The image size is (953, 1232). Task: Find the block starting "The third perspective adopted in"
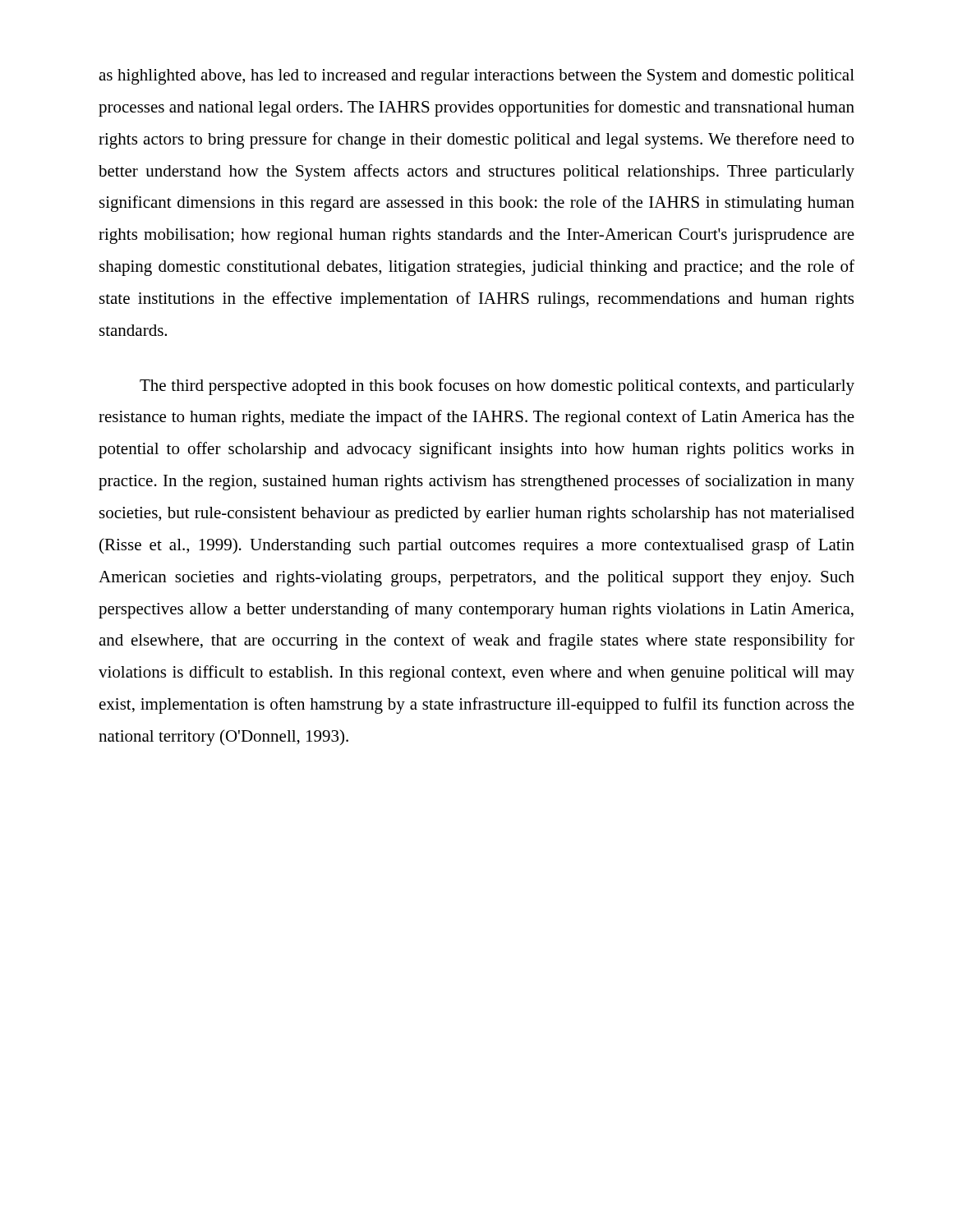tap(476, 561)
